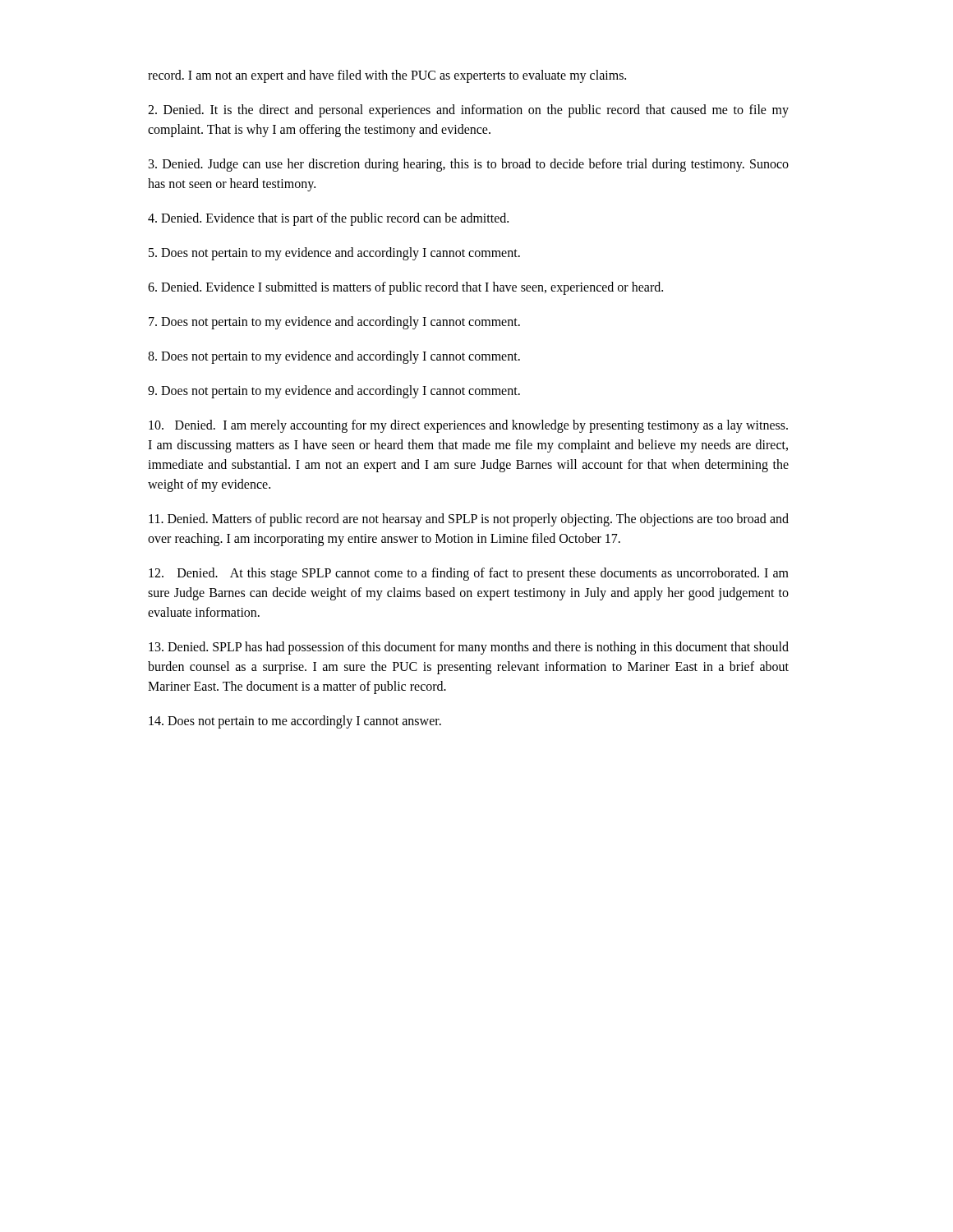Viewport: 953px width, 1232px height.
Task: Find the list item containing "6. Denied. Evidence I"
Action: [x=406, y=287]
